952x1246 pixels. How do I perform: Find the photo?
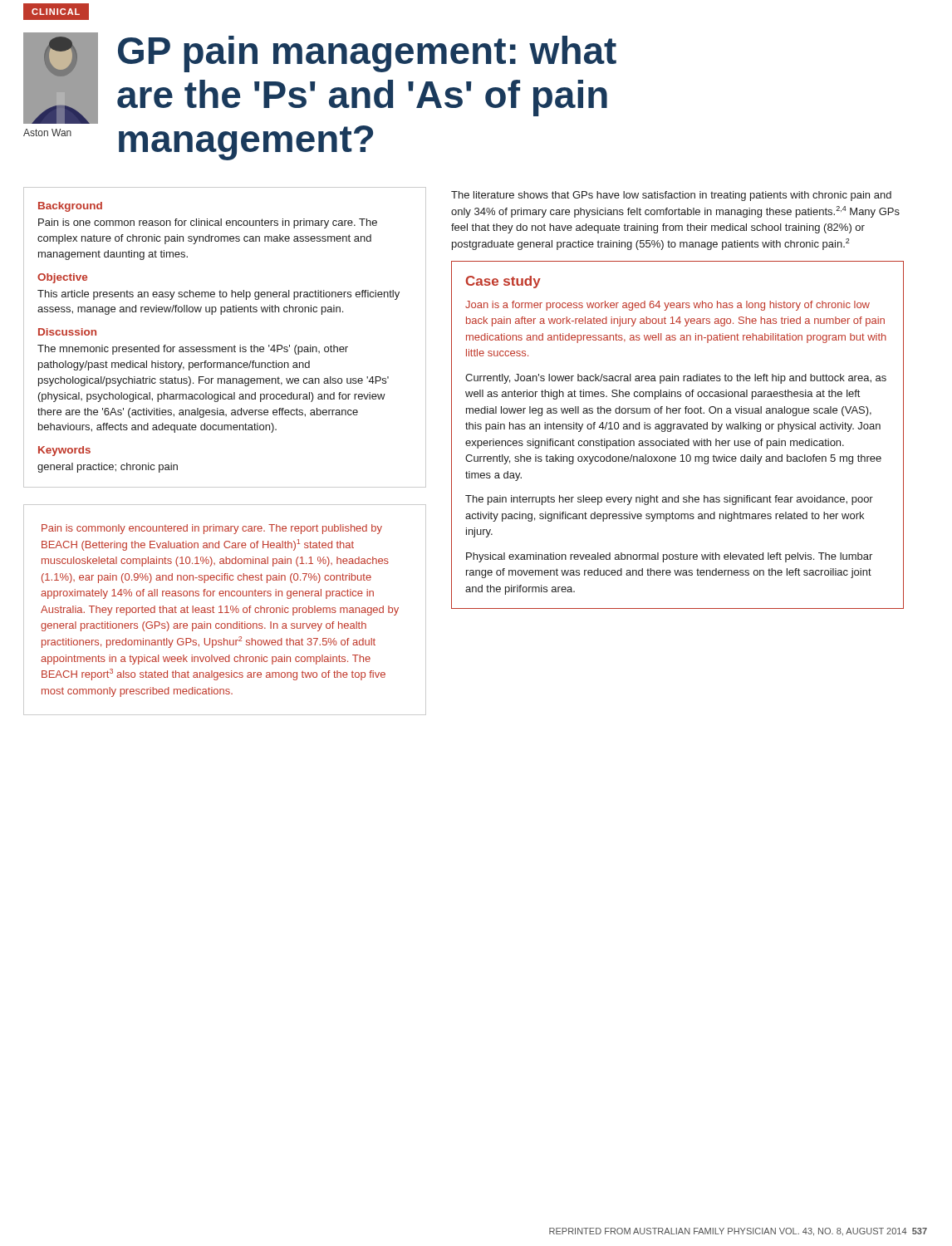pyautogui.click(x=61, y=86)
